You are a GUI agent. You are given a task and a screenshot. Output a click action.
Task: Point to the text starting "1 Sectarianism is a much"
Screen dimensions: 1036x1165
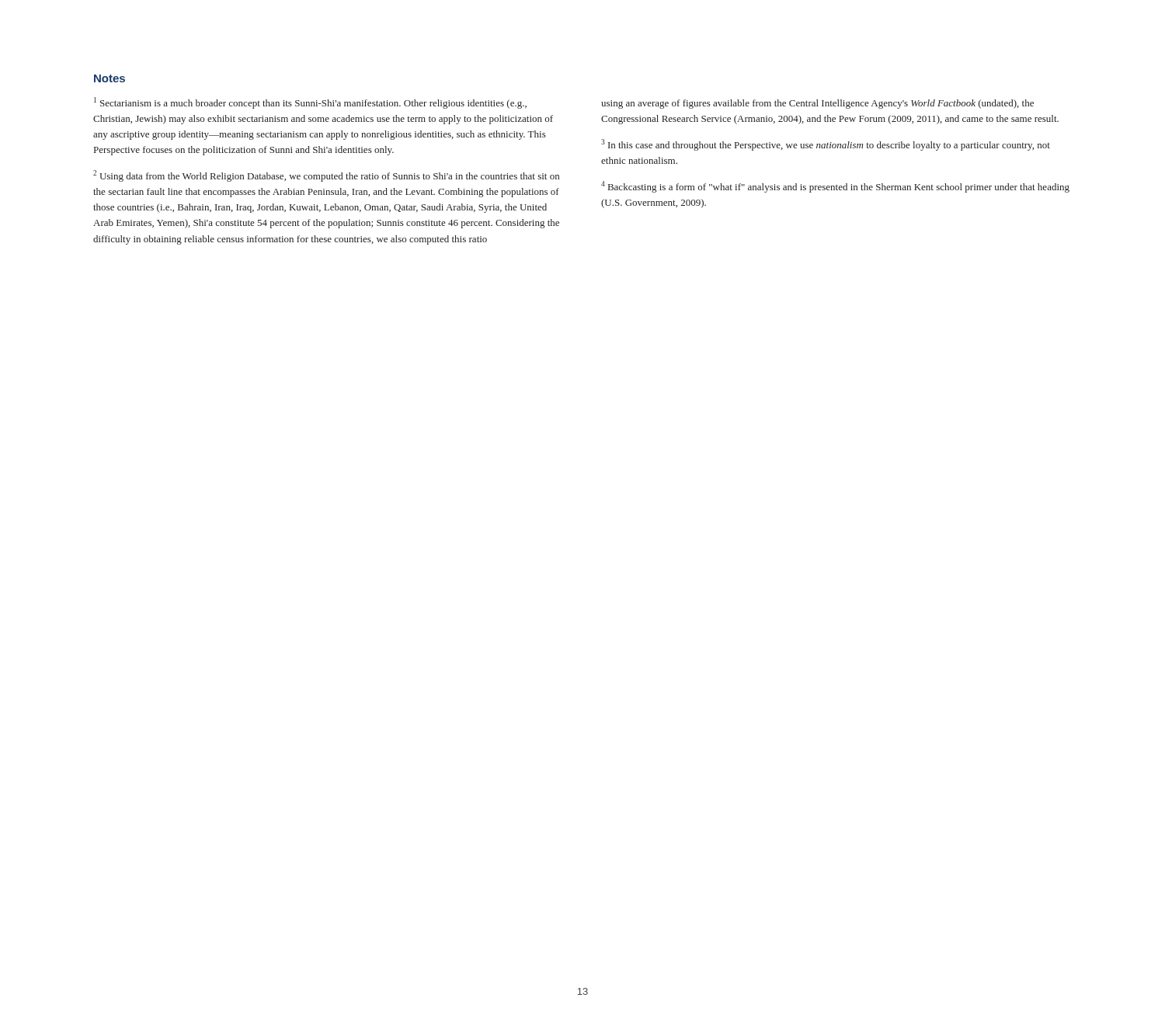point(323,125)
